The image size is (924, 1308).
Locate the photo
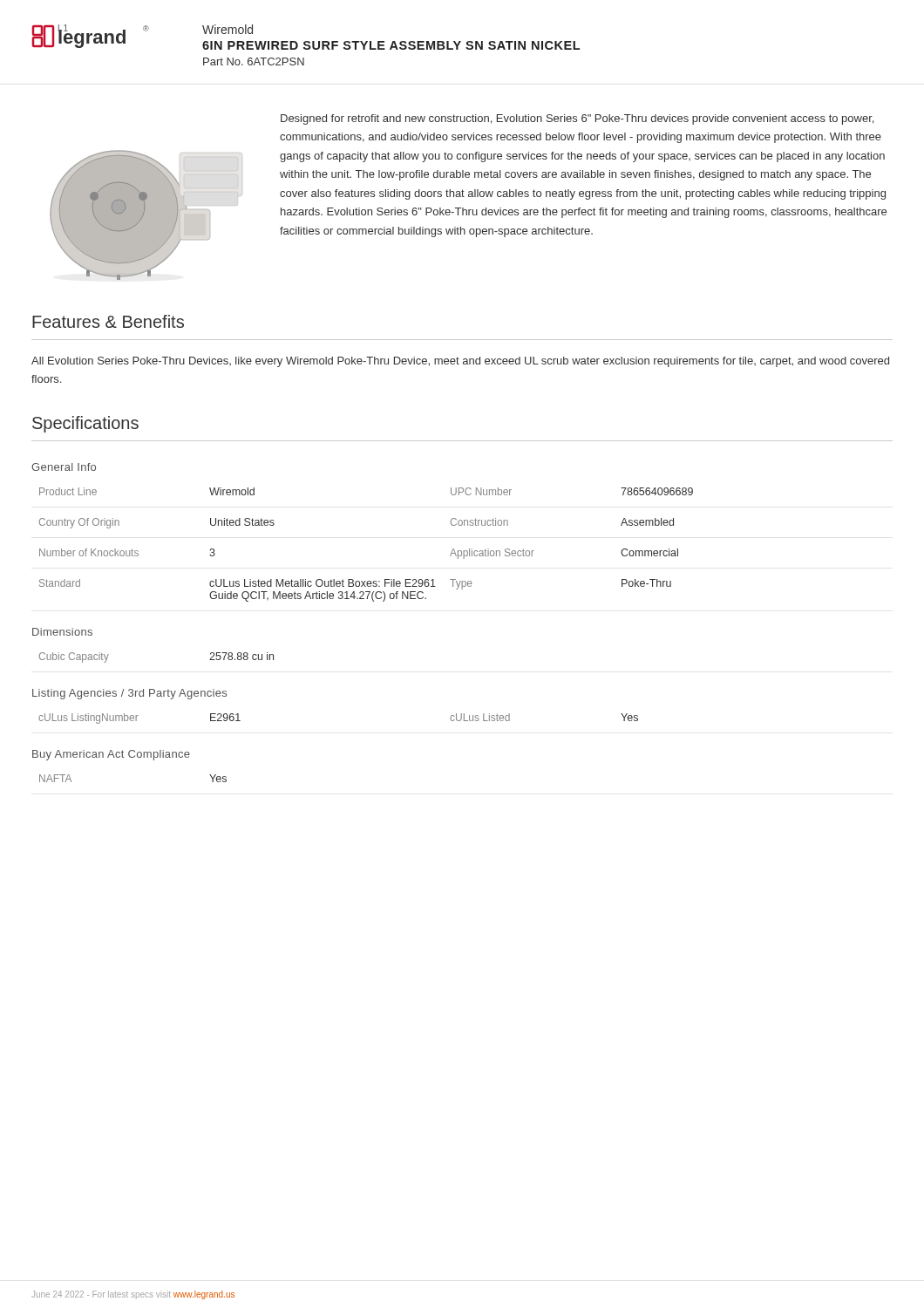coord(143,198)
